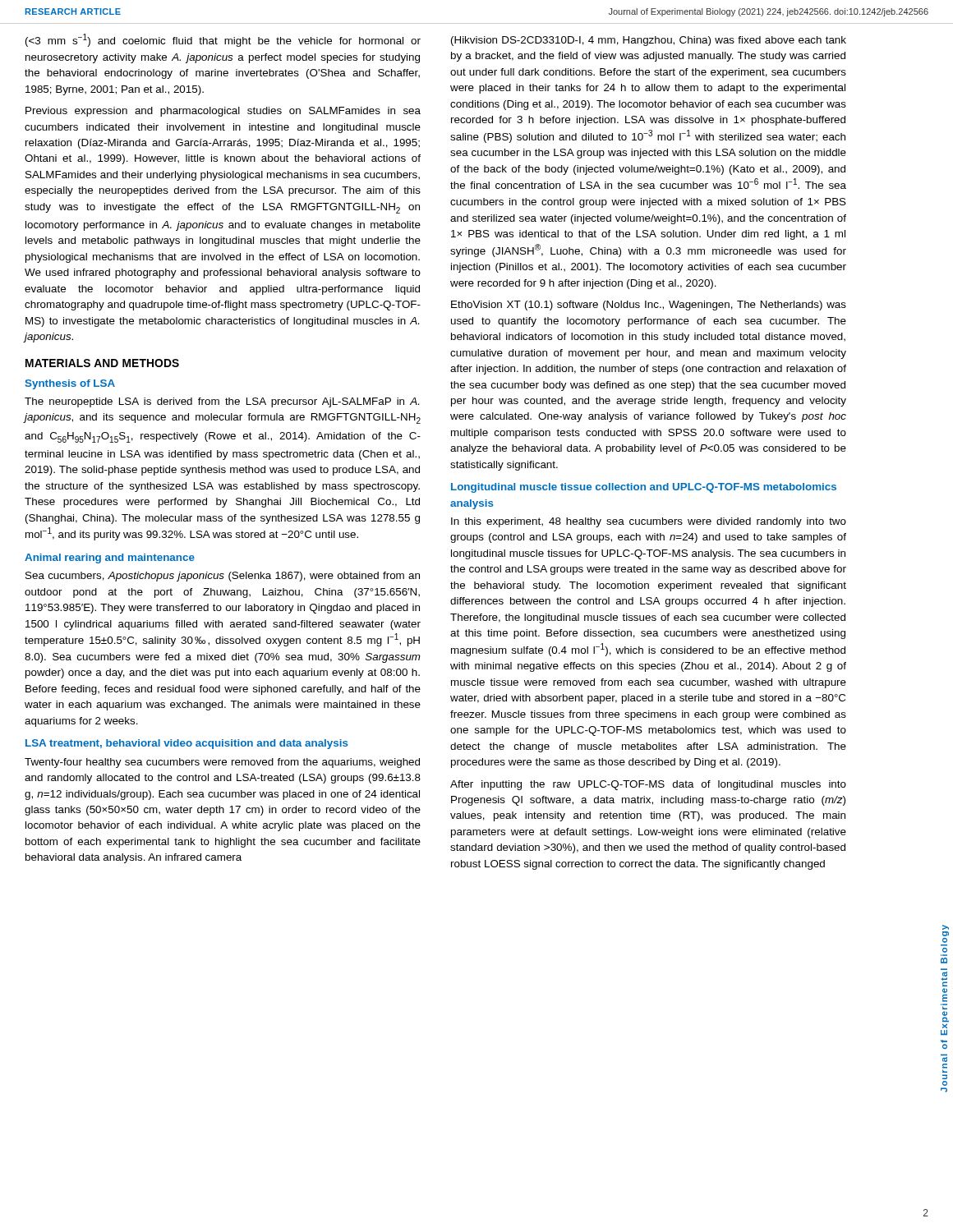Locate the text starting "Longitudinal muscle tissue collection and UPLC-Q-TOF-MS"
953x1232 pixels.
(644, 495)
